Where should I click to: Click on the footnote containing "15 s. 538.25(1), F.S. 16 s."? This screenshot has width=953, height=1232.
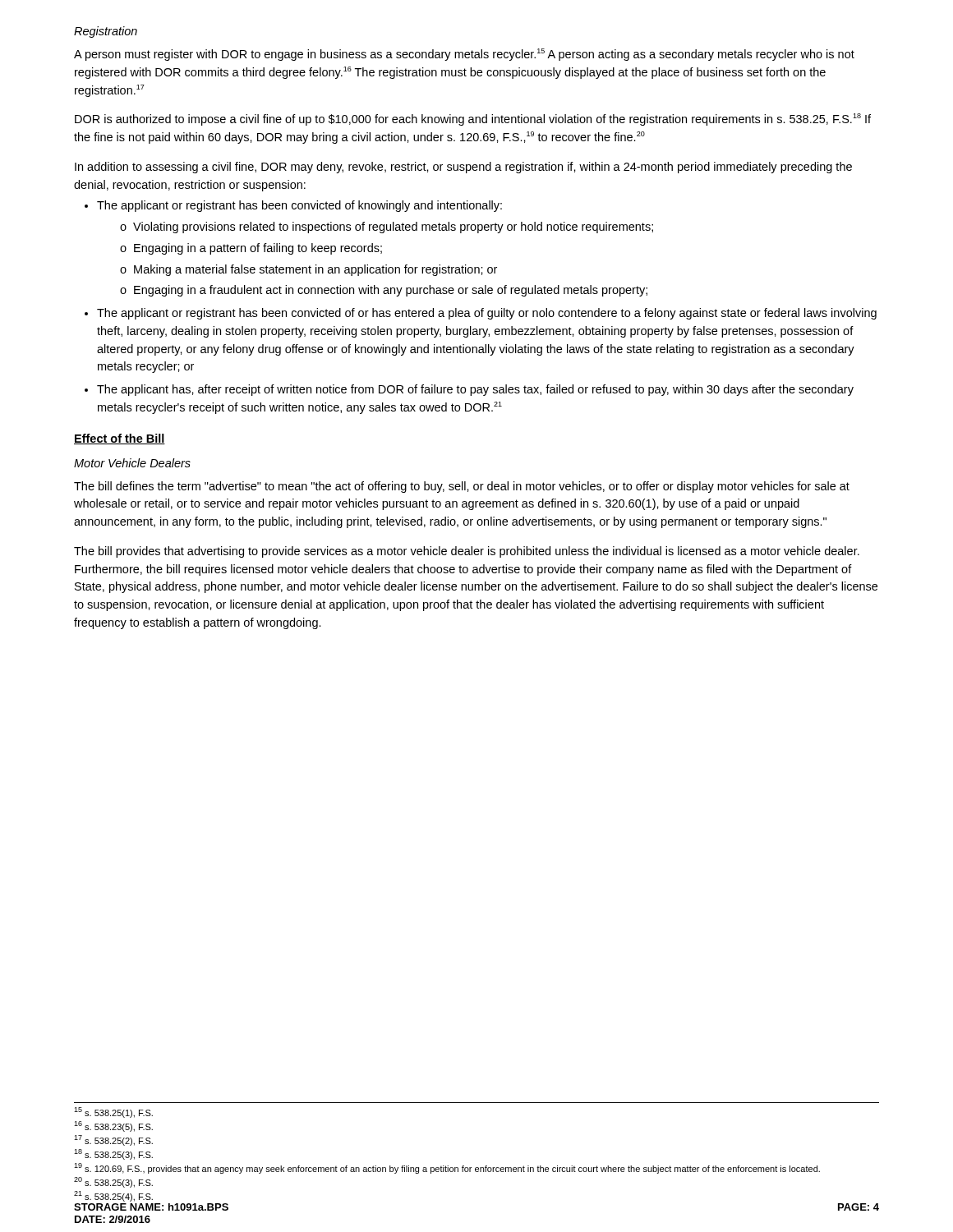pos(447,1154)
